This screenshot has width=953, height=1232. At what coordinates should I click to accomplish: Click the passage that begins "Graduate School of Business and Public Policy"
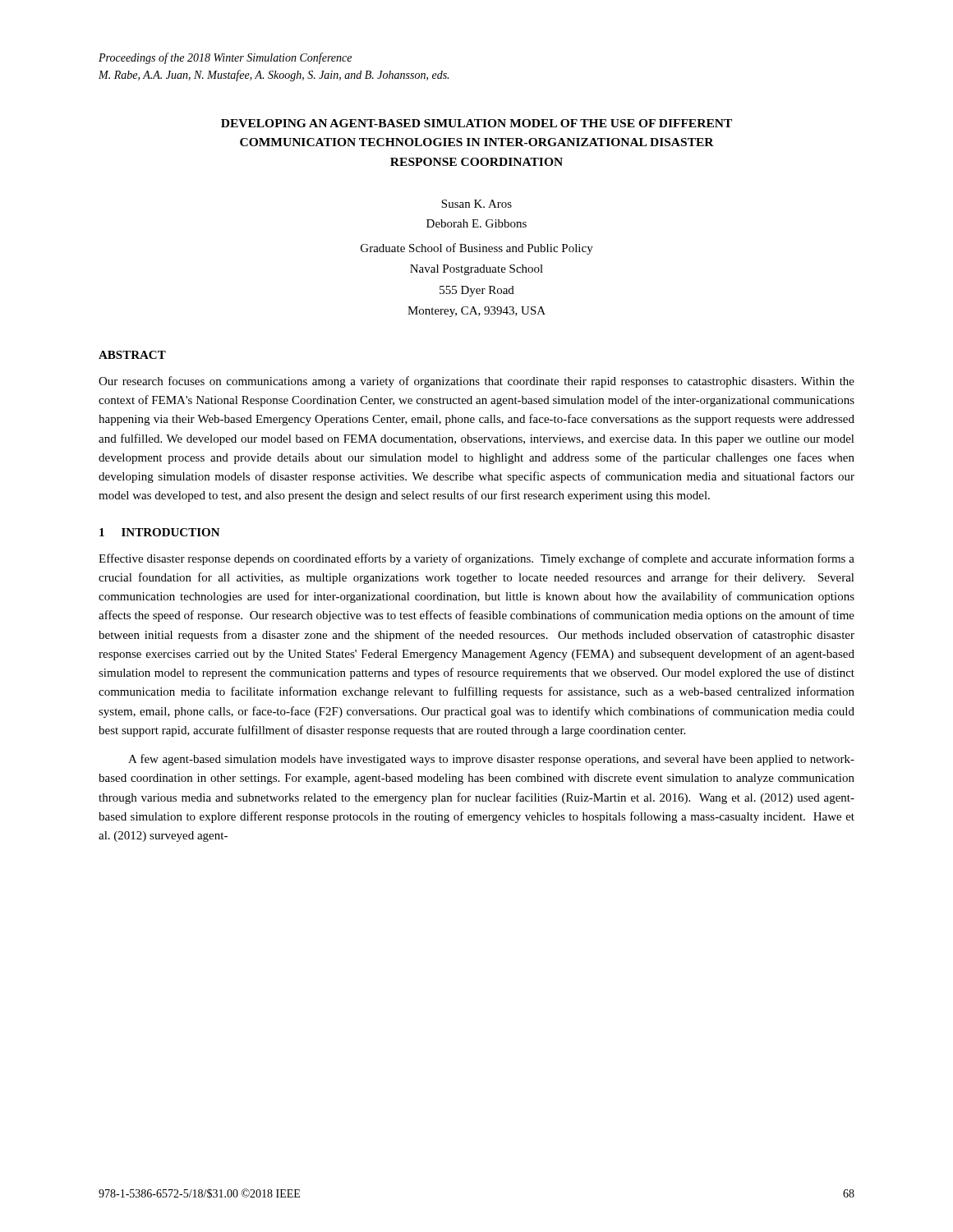(x=476, y=279)
